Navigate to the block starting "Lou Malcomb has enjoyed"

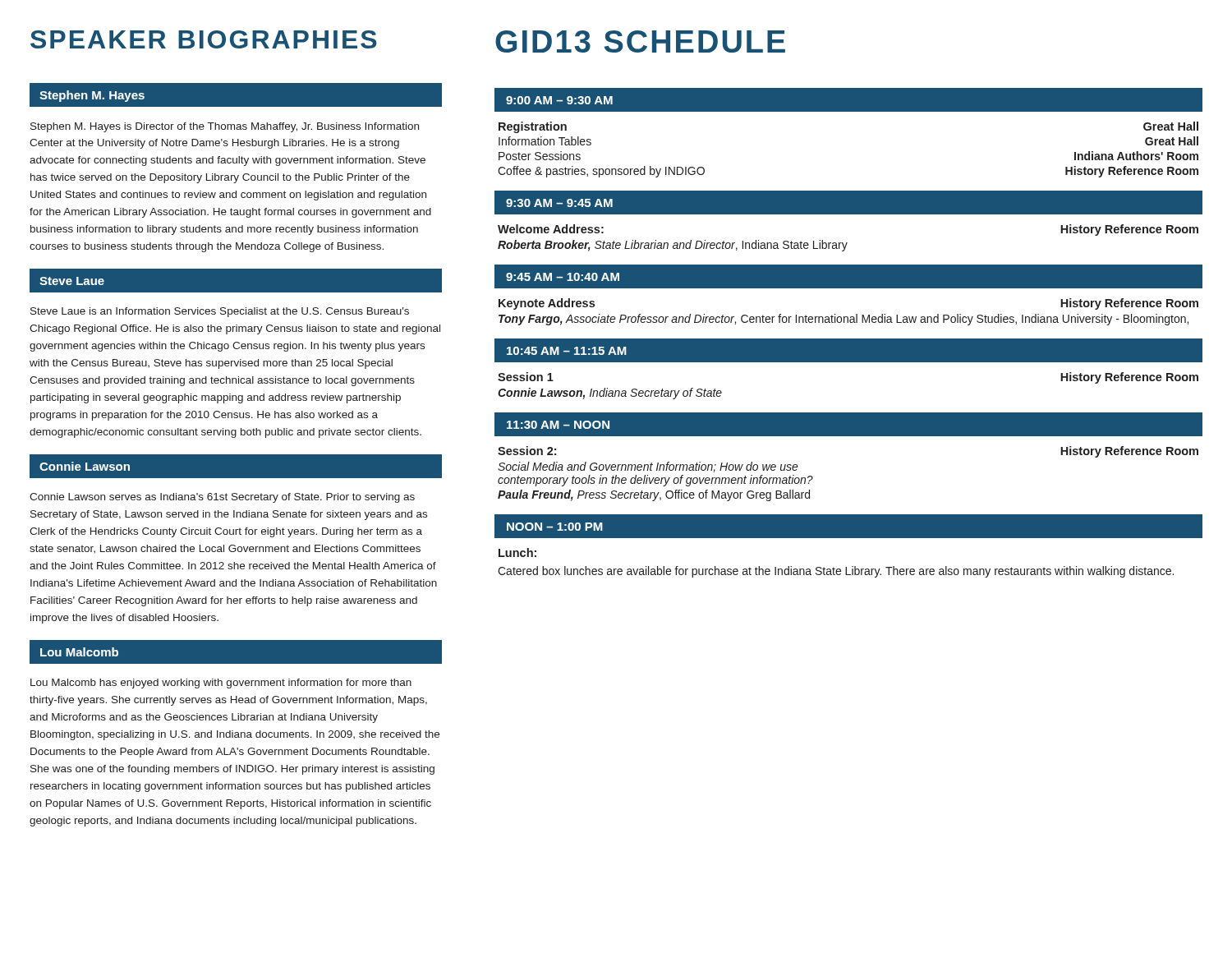point(236,752)
